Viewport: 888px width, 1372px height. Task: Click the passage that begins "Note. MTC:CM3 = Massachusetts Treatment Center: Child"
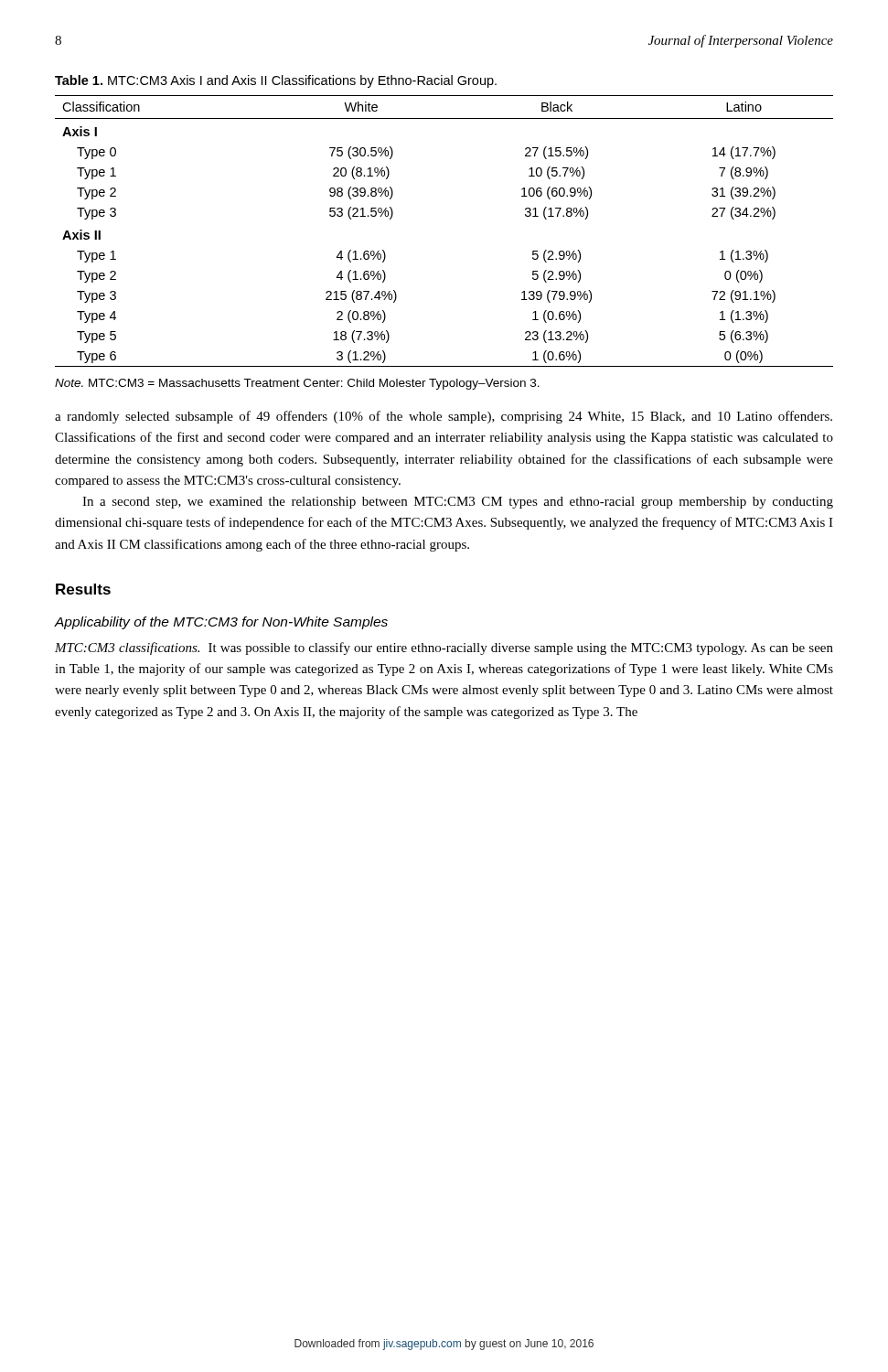tap(298, 383)
